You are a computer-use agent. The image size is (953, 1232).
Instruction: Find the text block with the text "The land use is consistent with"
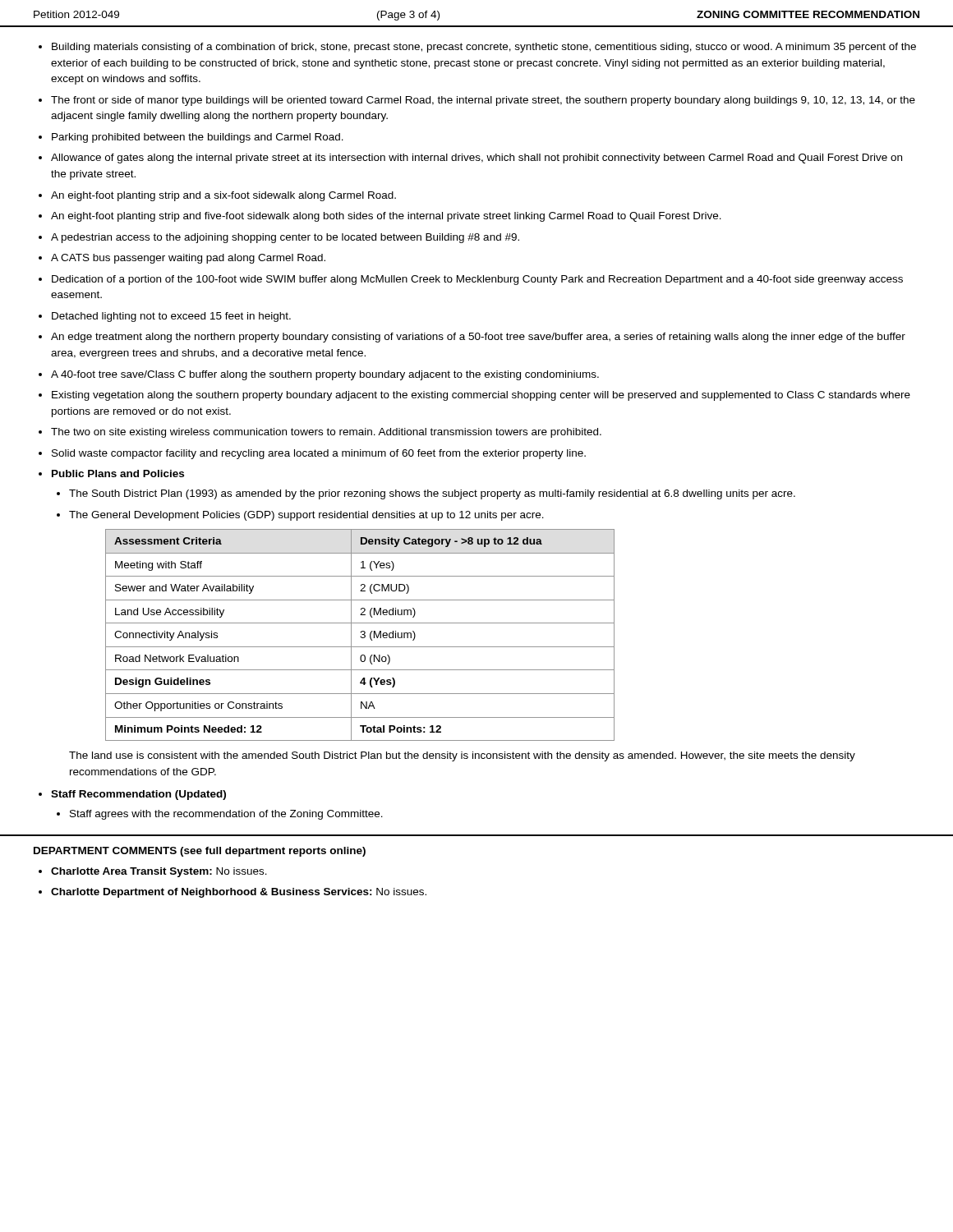pos(462,763)
